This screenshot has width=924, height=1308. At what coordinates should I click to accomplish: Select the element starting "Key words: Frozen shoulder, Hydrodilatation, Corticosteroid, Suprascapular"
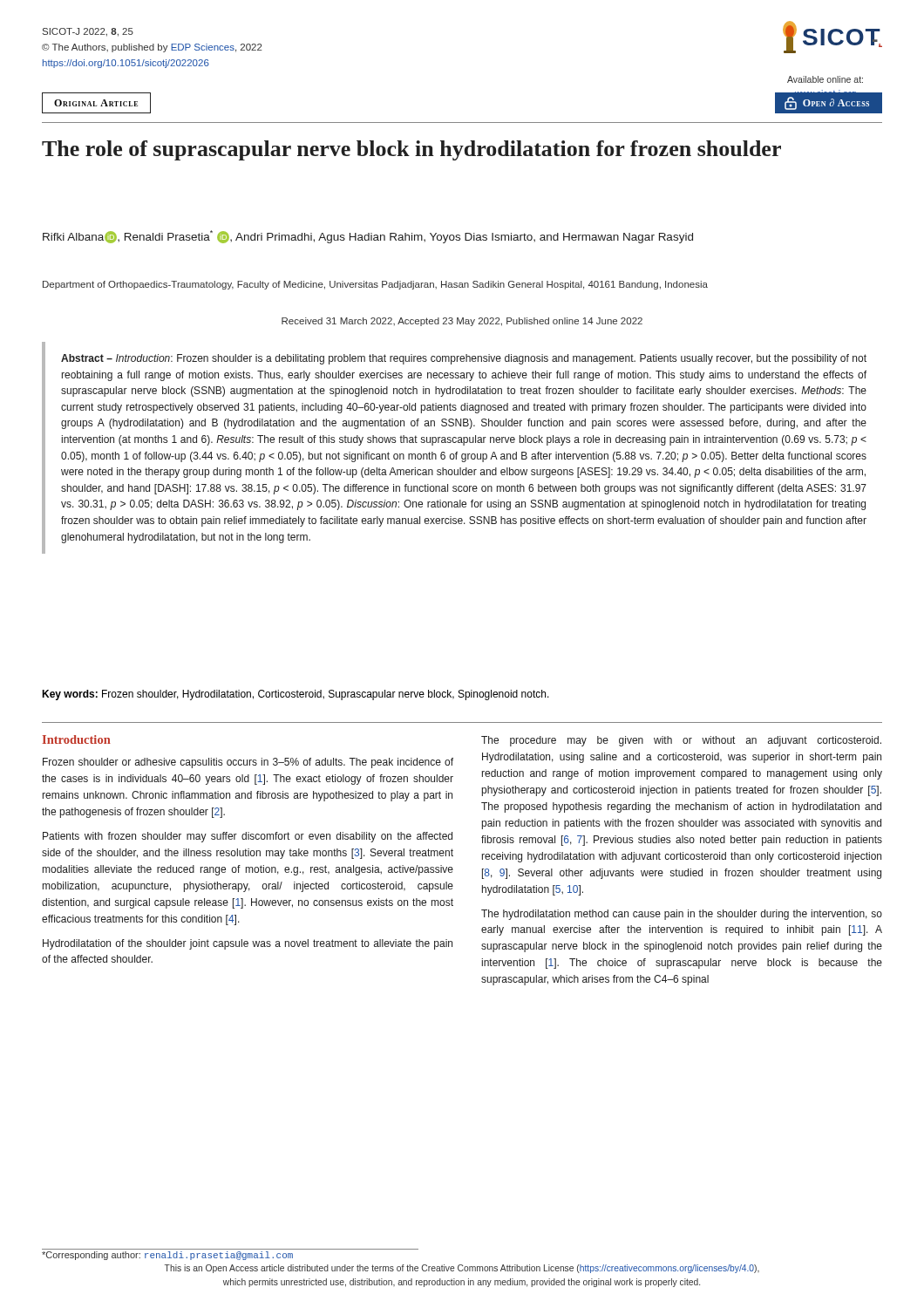[x=462, y=694]
